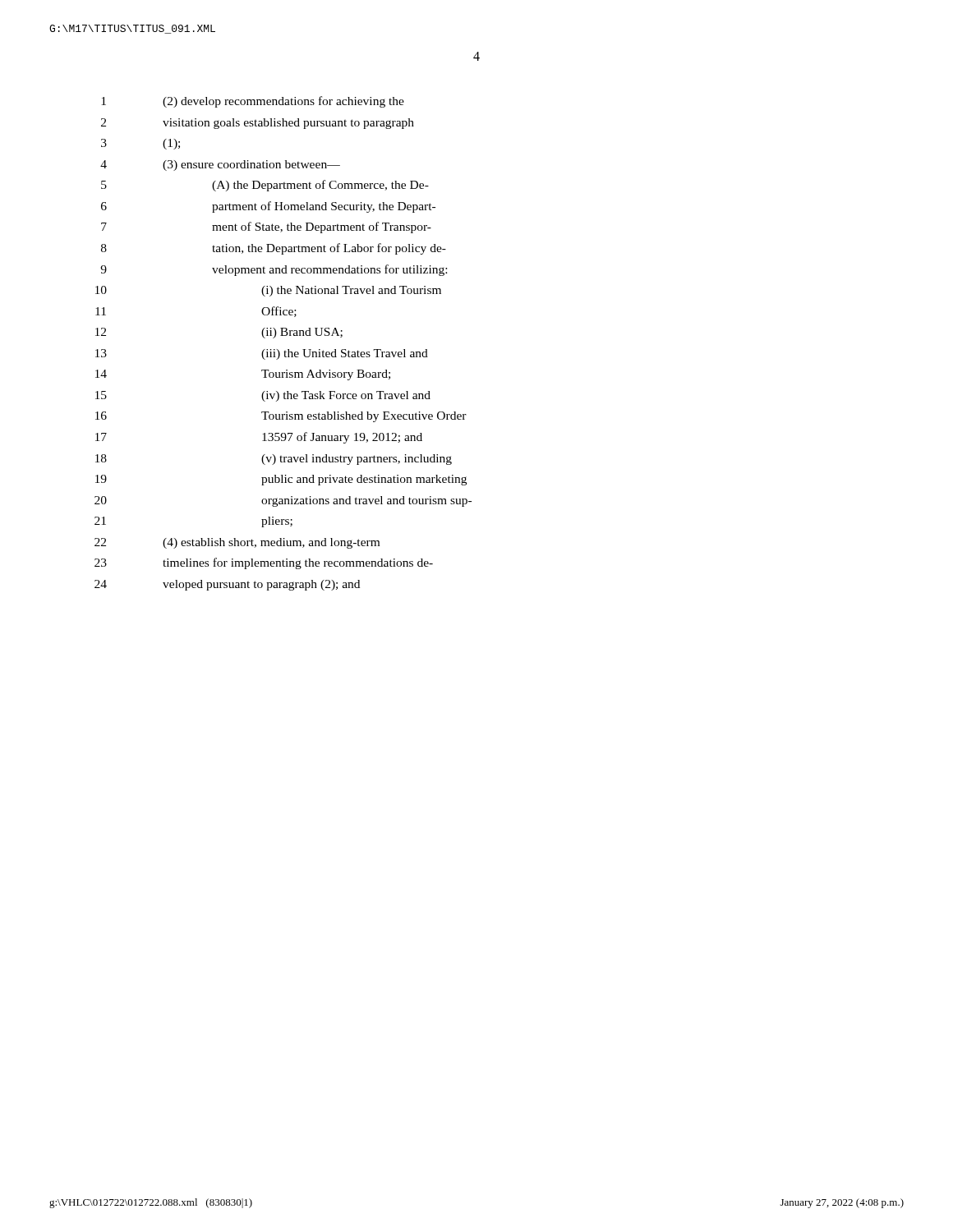This screenshot has height=1232, width=953.
Task: Point to the passage starting "22 (4) establish short, medium, and long-term"
Action: [x=237, y=543]
